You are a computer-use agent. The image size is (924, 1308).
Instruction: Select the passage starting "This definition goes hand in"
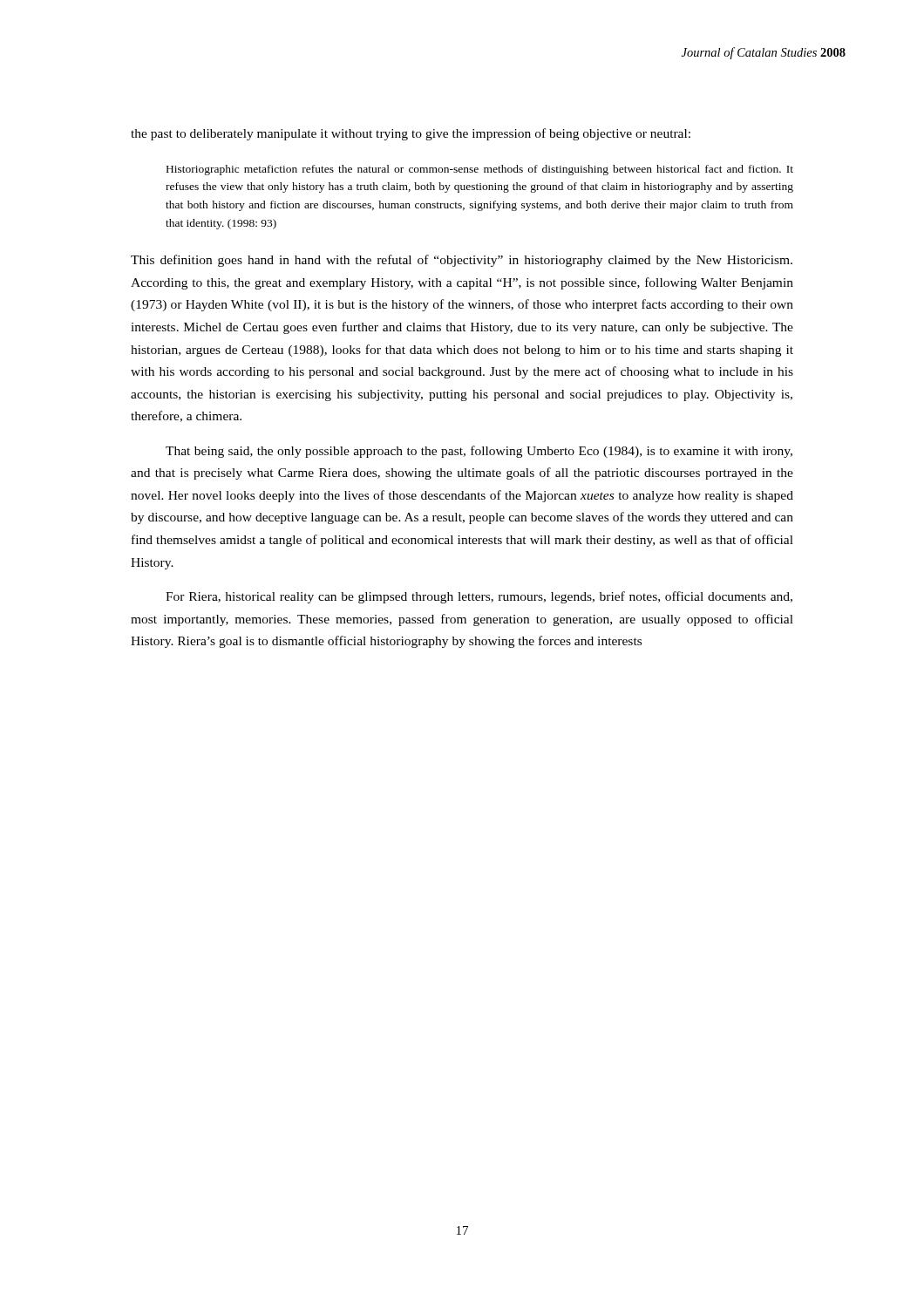[462, 338]
